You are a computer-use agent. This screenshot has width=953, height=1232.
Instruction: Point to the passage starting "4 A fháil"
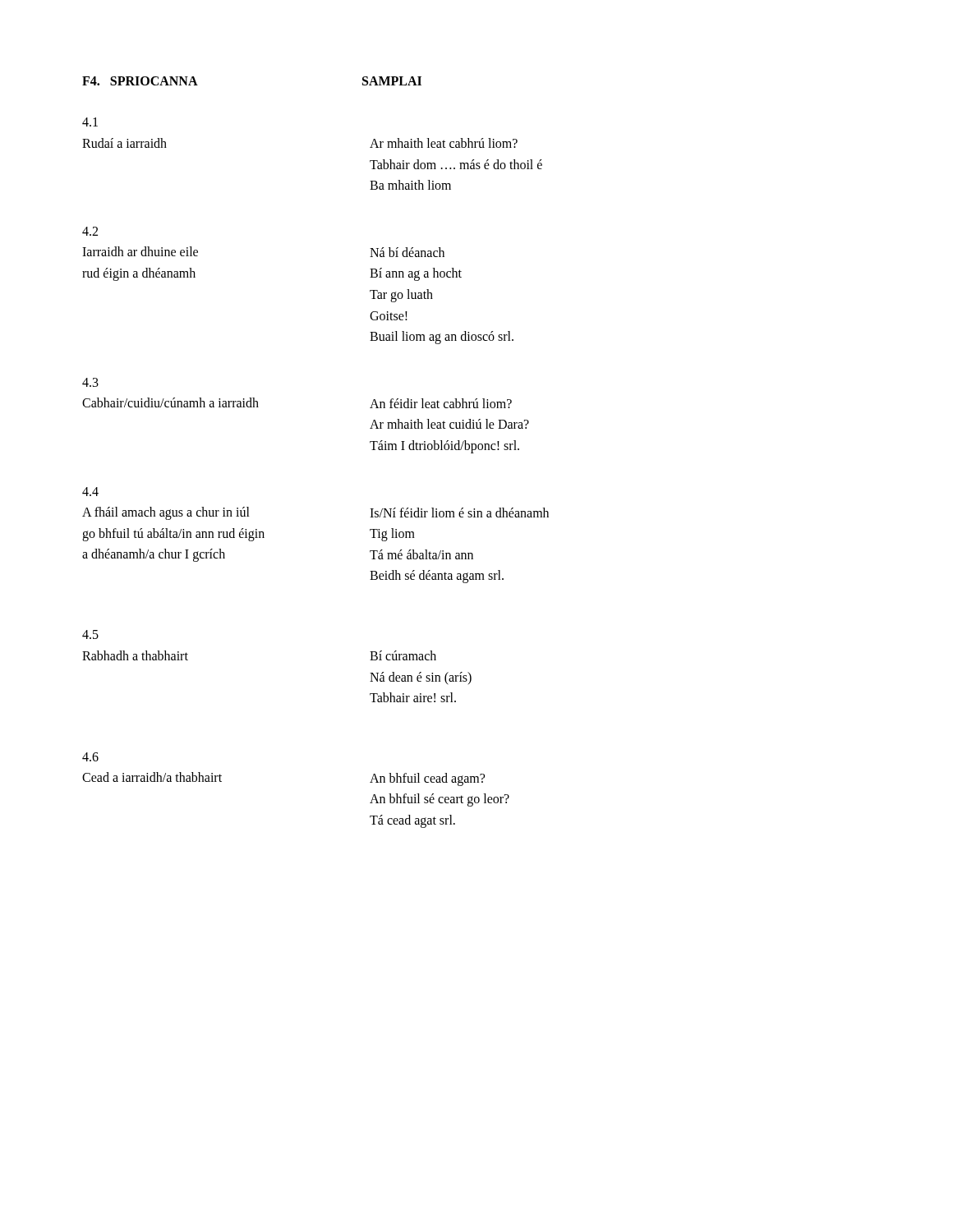click(x=222, y=523)
